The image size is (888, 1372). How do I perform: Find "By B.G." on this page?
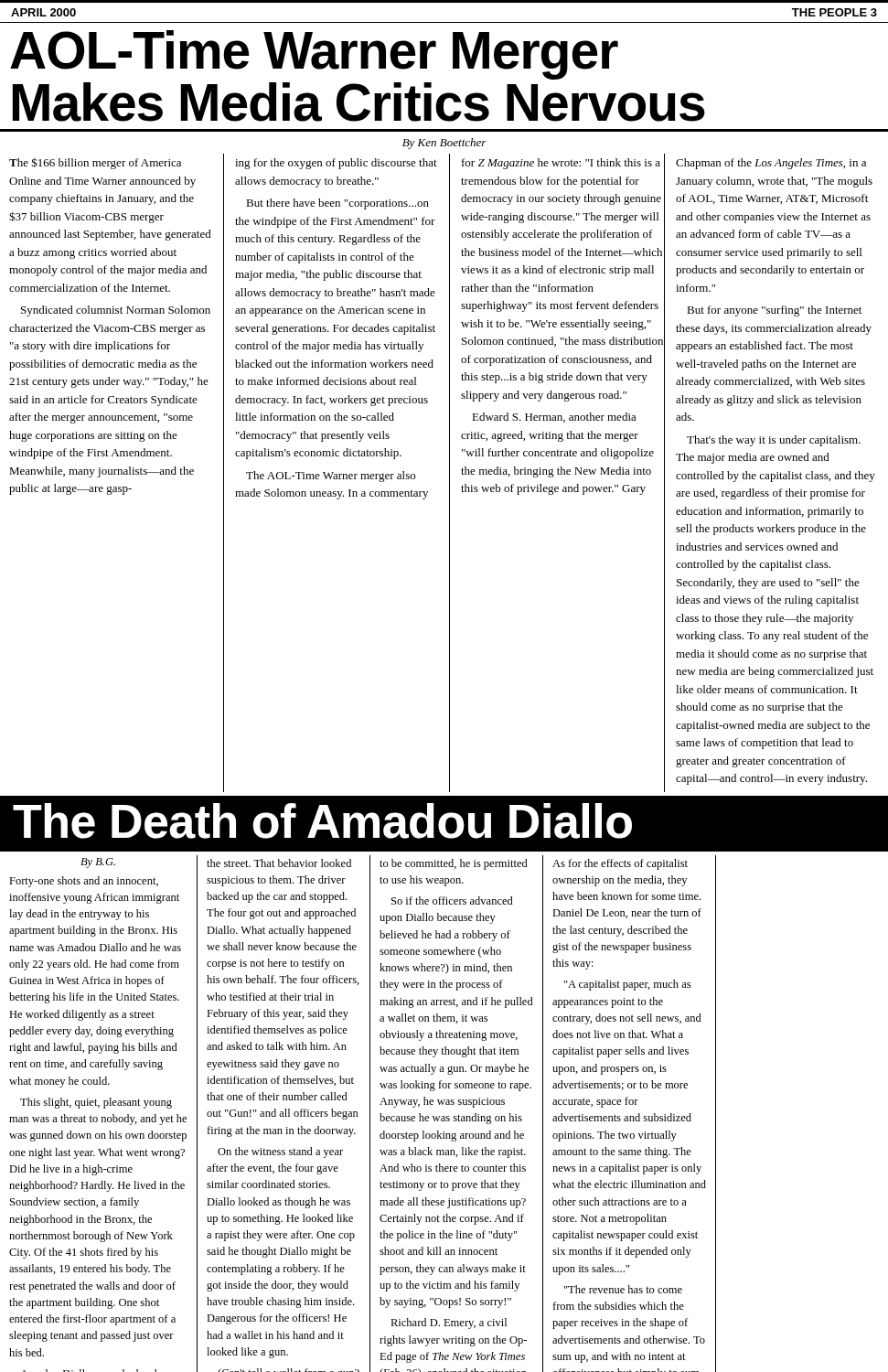pyautogui.click(x=98, y=861)
